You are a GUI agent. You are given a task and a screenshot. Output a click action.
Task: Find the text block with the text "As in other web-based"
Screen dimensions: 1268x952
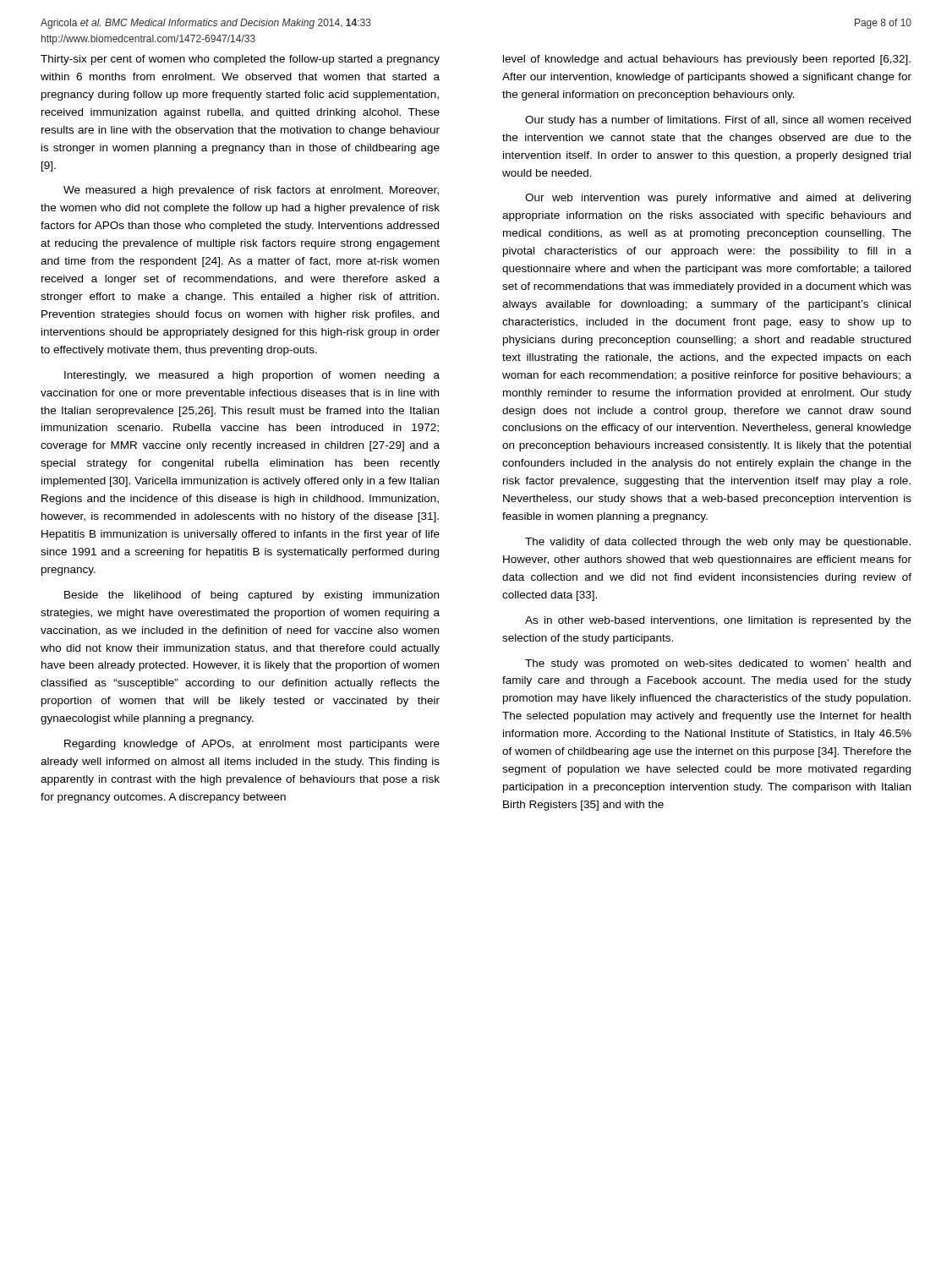707,629
